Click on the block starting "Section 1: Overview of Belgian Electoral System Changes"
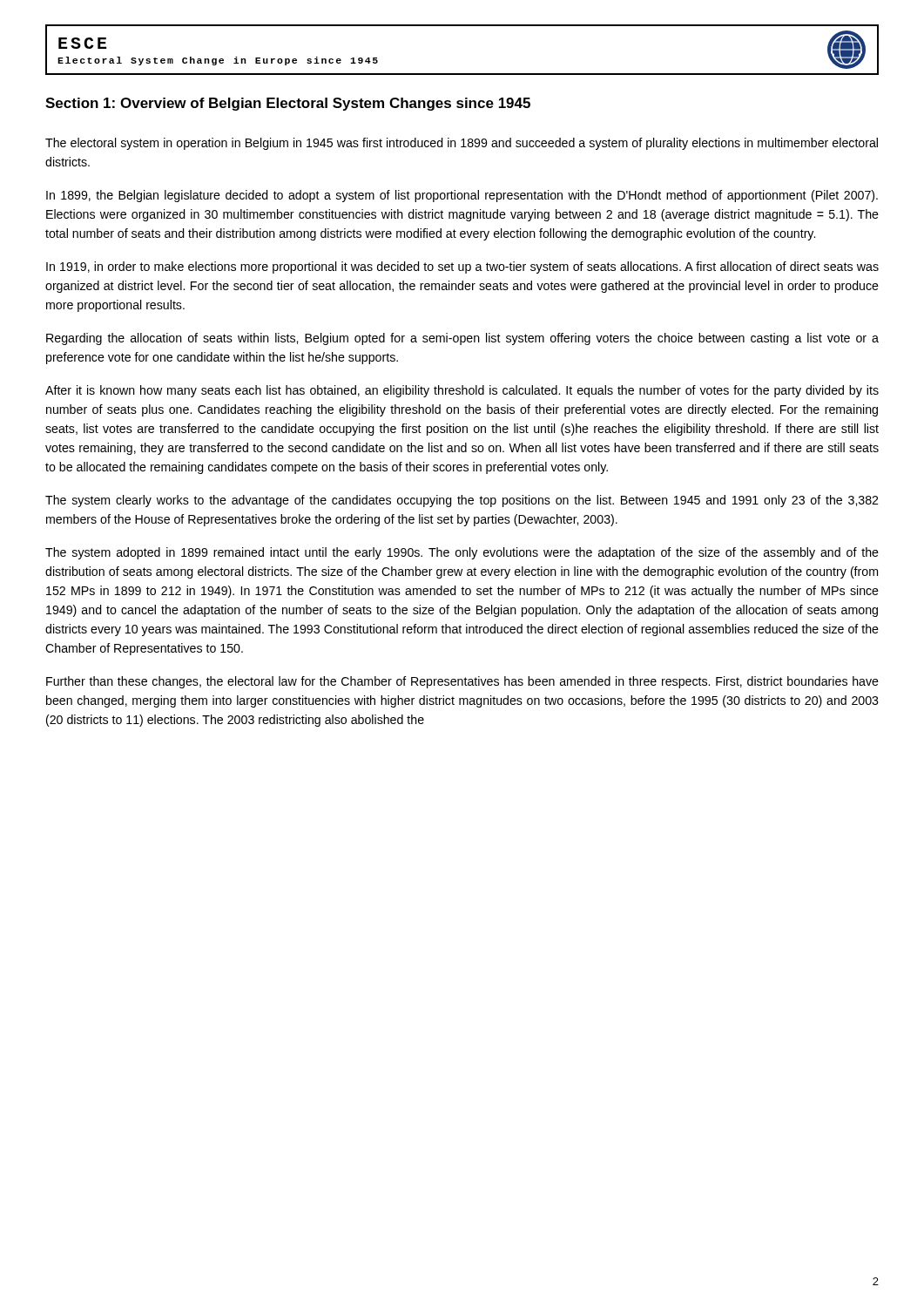The width and height of the screenshot is (924, 1307). 288,103
